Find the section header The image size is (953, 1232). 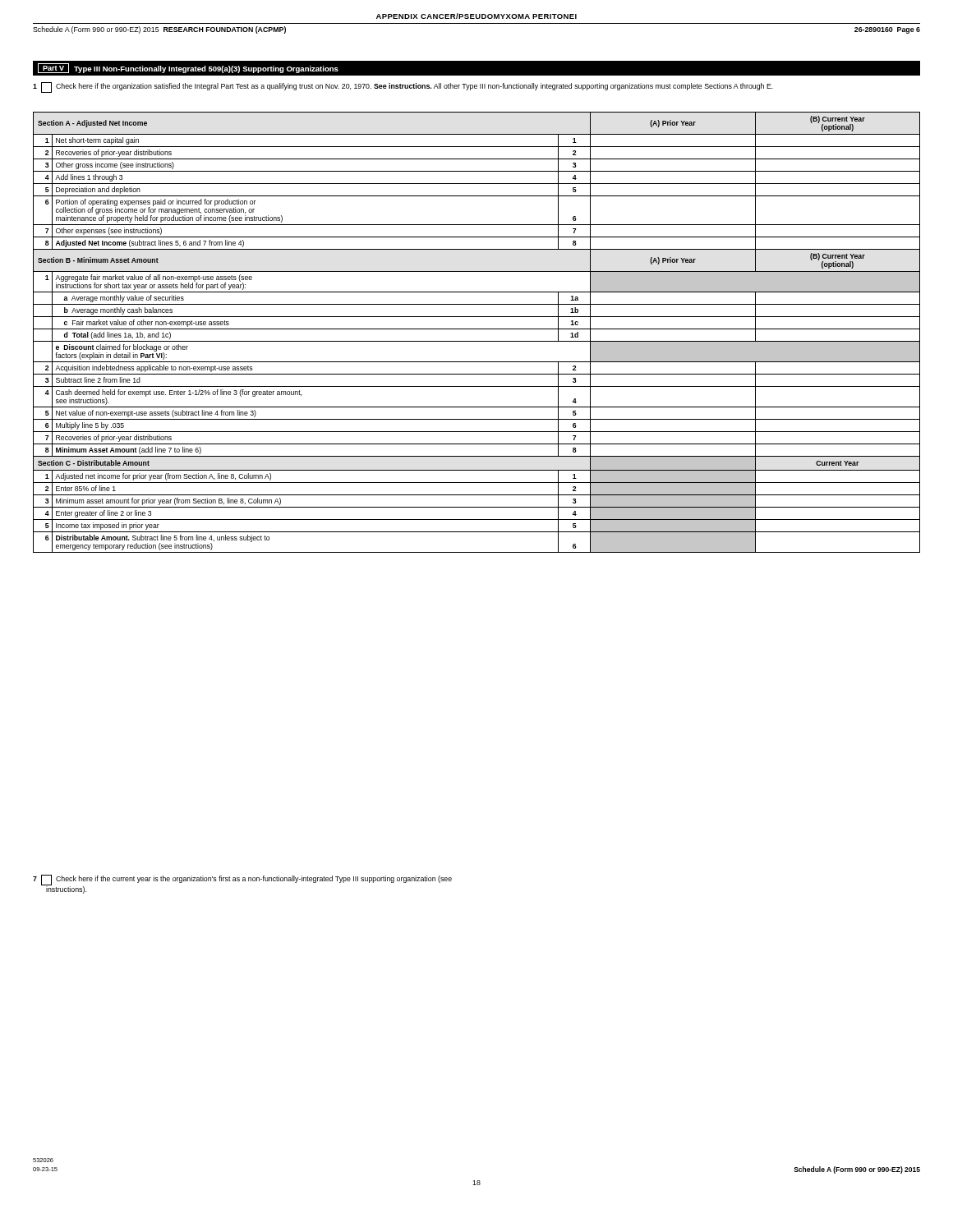(188, 68)
